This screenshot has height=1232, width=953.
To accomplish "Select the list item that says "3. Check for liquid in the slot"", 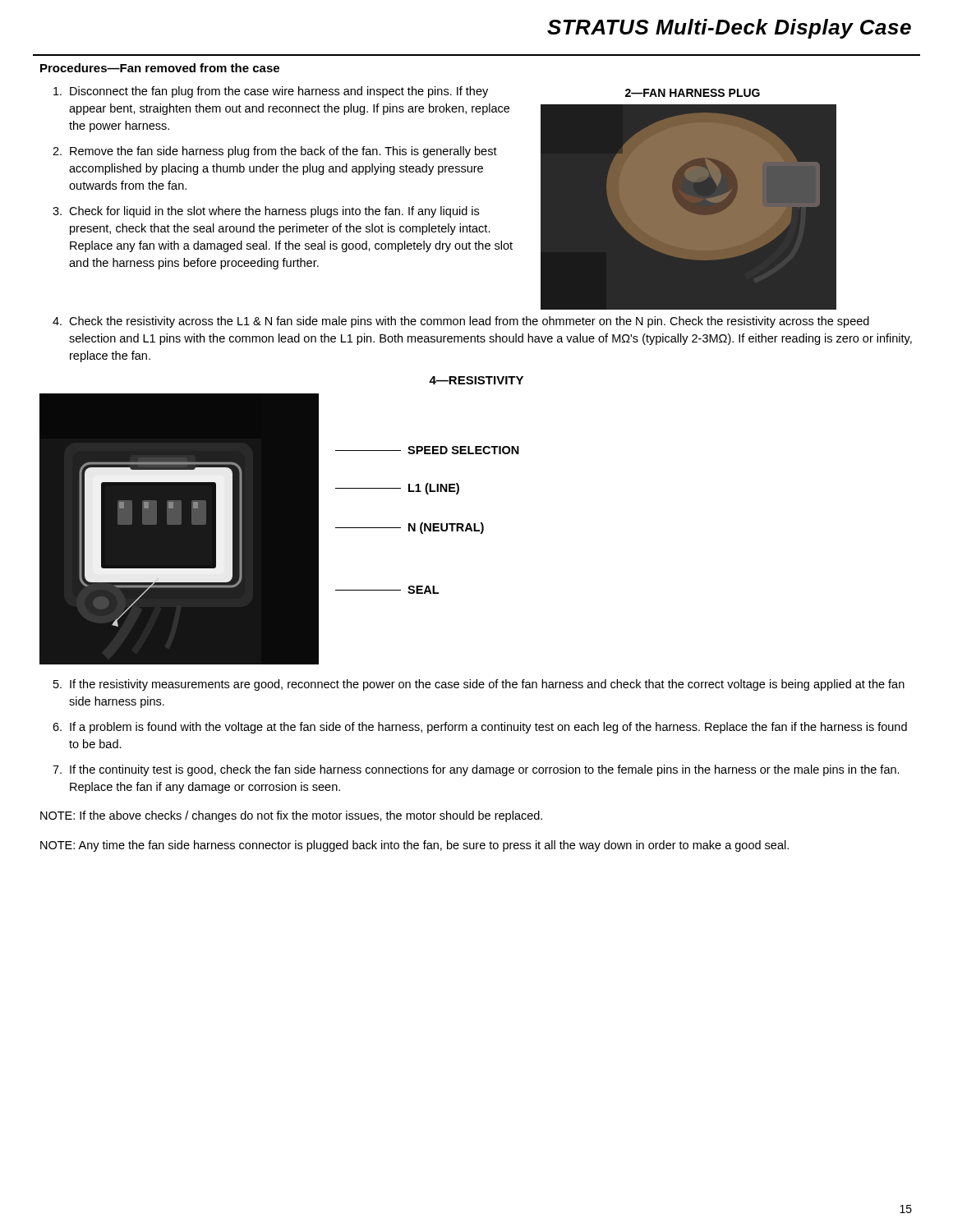I will point(278,237).
